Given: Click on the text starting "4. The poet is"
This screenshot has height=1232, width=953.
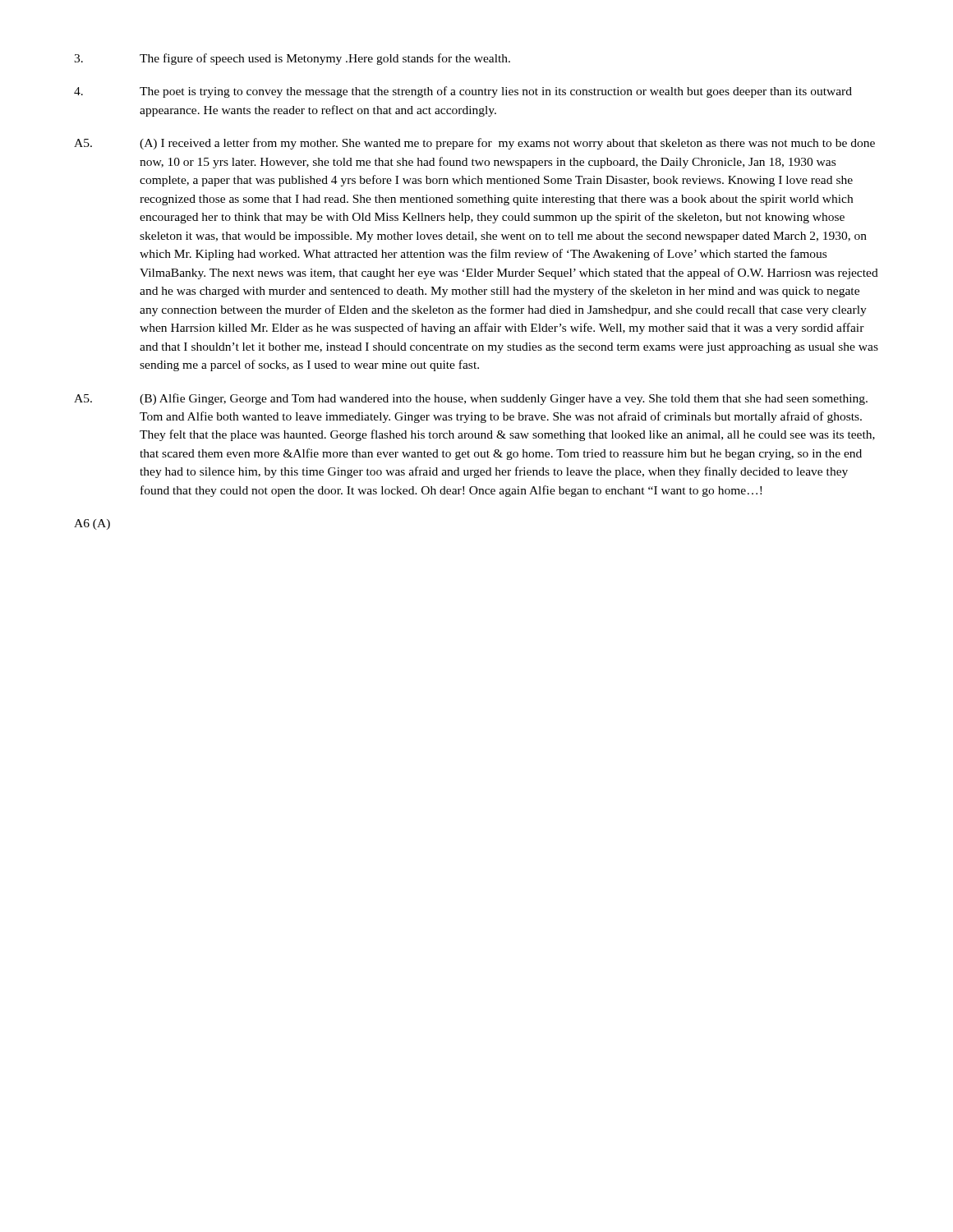Looking at the screenshot, I should pos(476,101).
